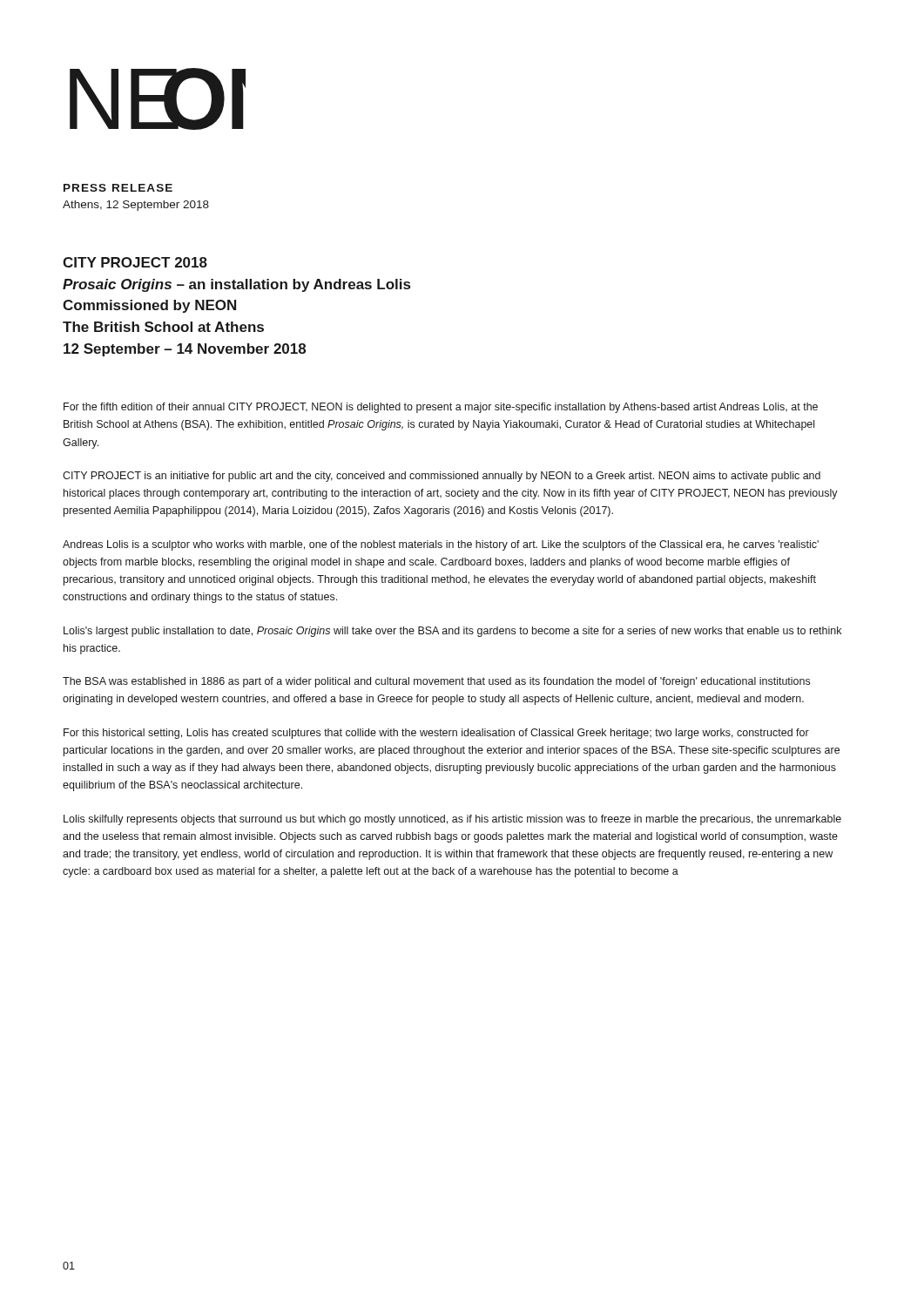Find the text block containing "Andreas Lolis is a"
This screenshot has height=1307, width=924.
tap(441, 571)
